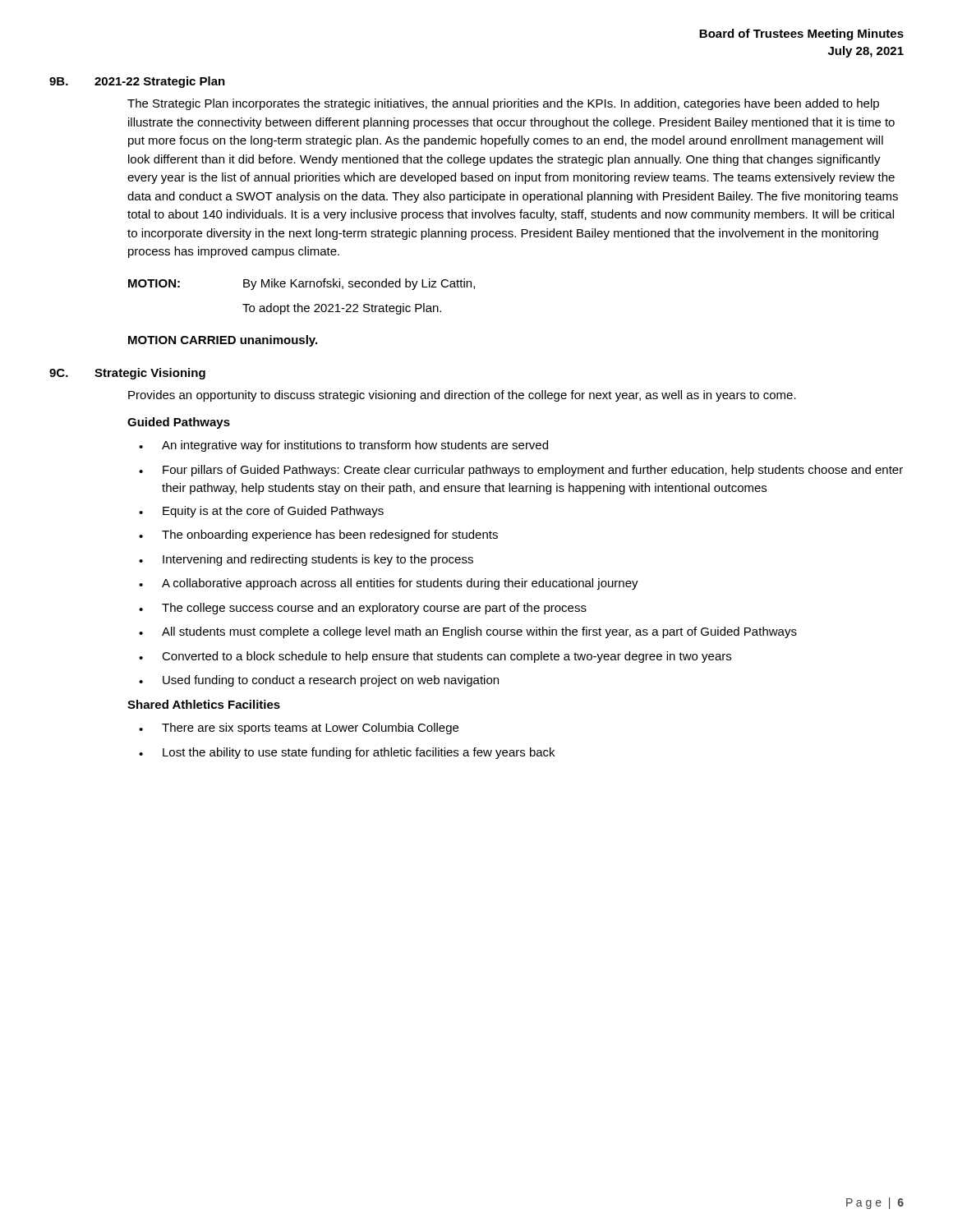953x1232 pixels.
Task: Locate the element starting "• Four pillars of Guided Pathways: Create"
Action: (521, 479)
